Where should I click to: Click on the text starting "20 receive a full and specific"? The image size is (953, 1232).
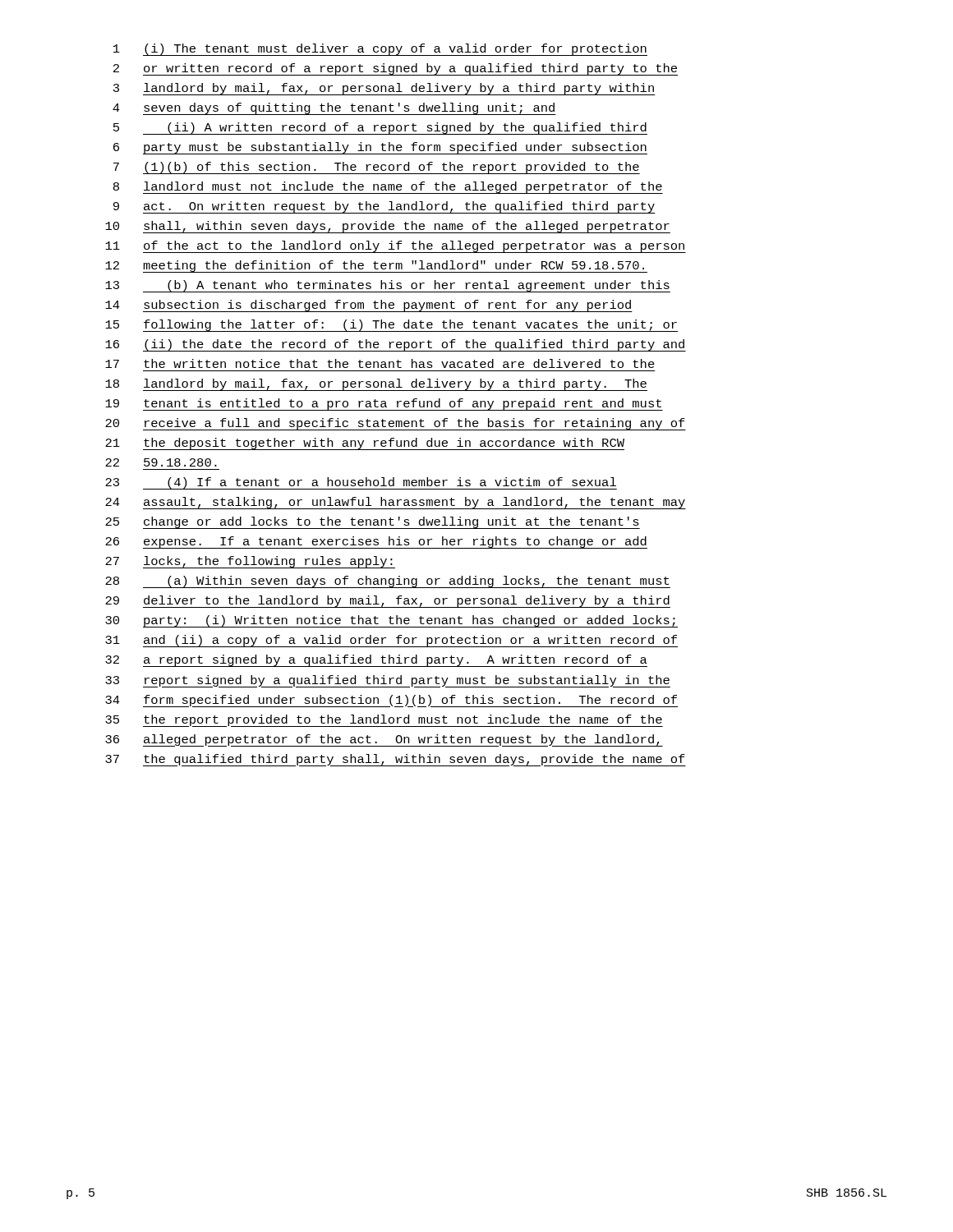[488, 424]
